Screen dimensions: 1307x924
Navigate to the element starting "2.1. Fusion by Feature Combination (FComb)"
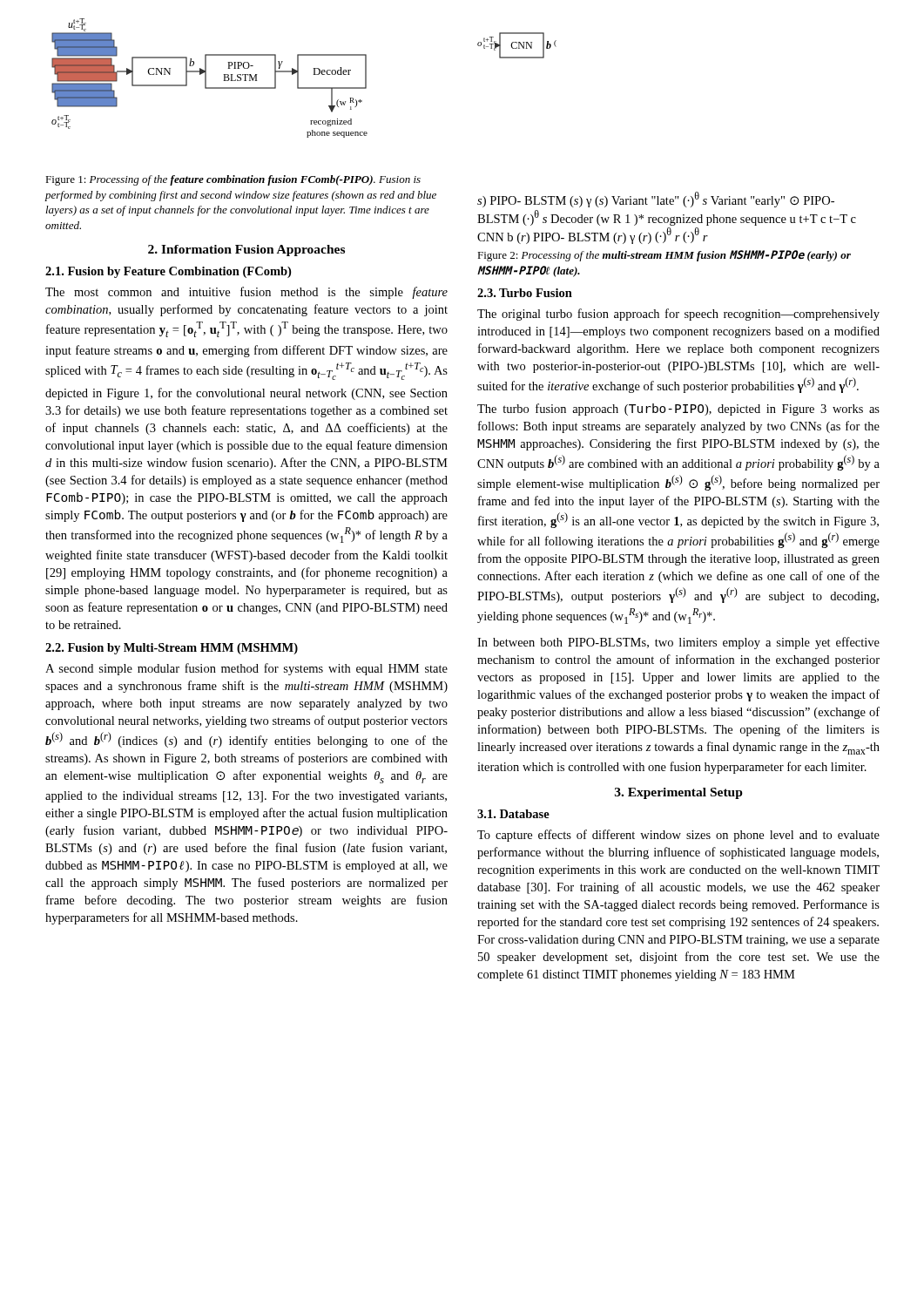click(168, 271)
